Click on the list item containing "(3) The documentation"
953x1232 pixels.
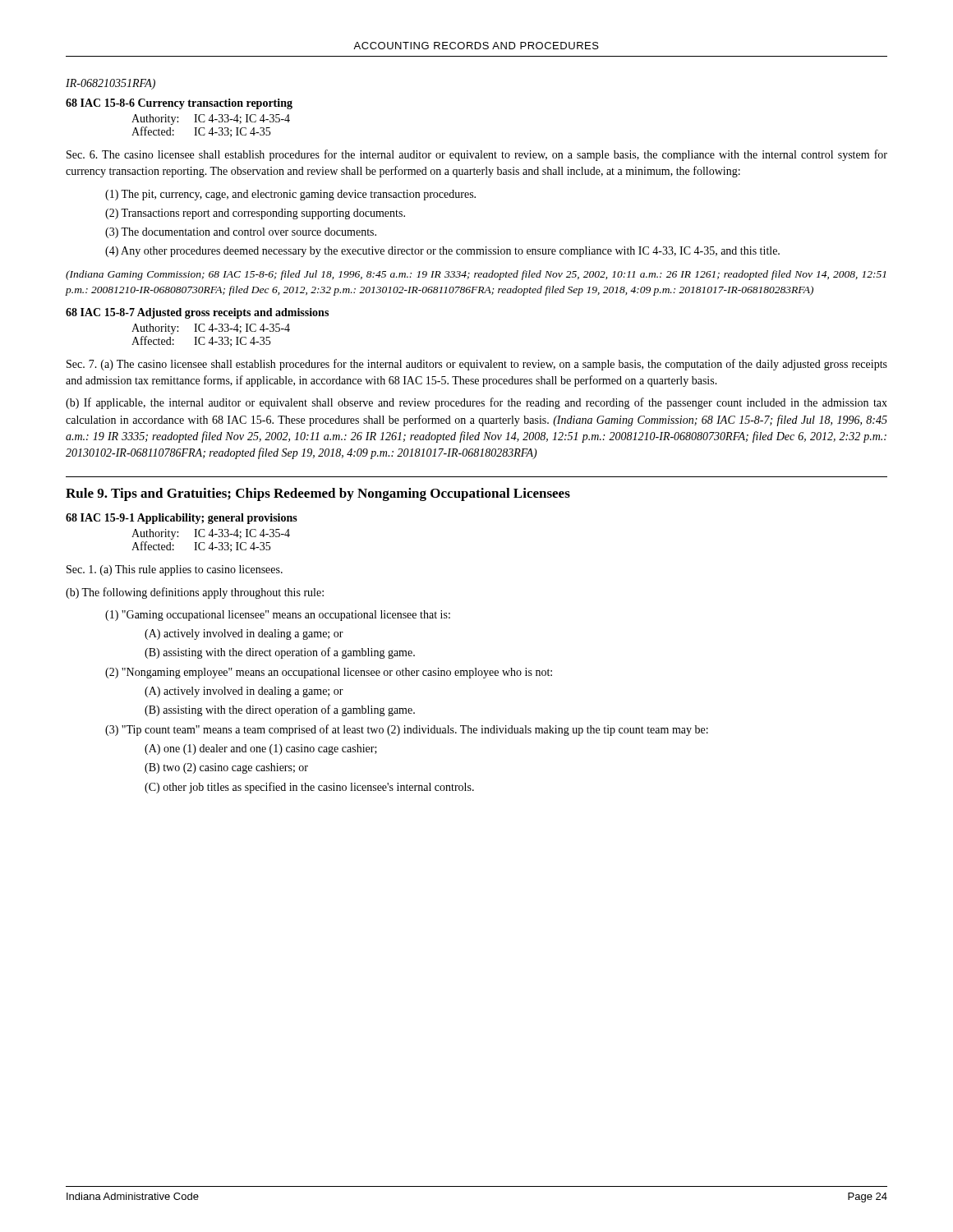241,232
